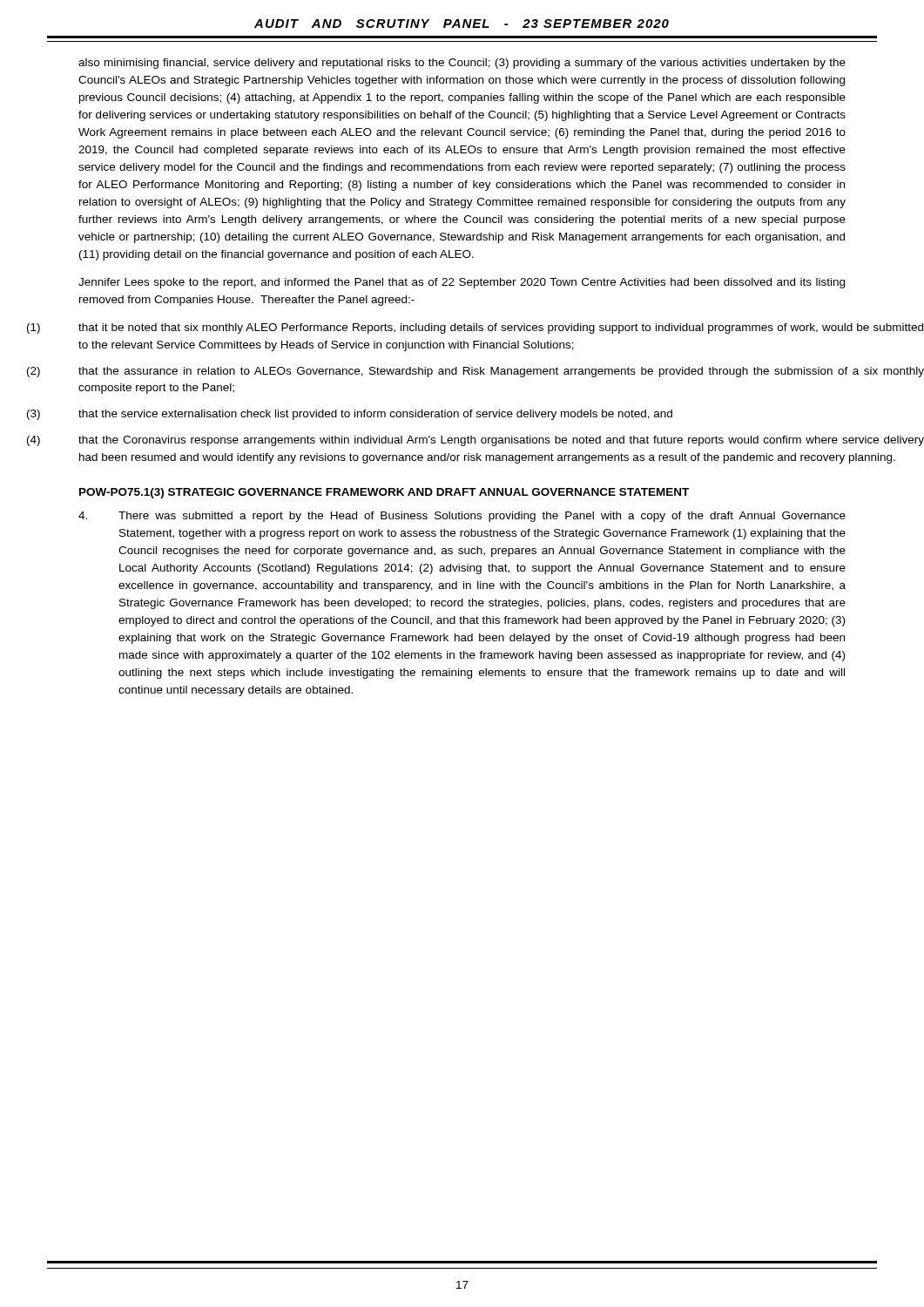
Task: Navigate to the text block starting "There was submitted a report"
Action: tap(462, 603)
